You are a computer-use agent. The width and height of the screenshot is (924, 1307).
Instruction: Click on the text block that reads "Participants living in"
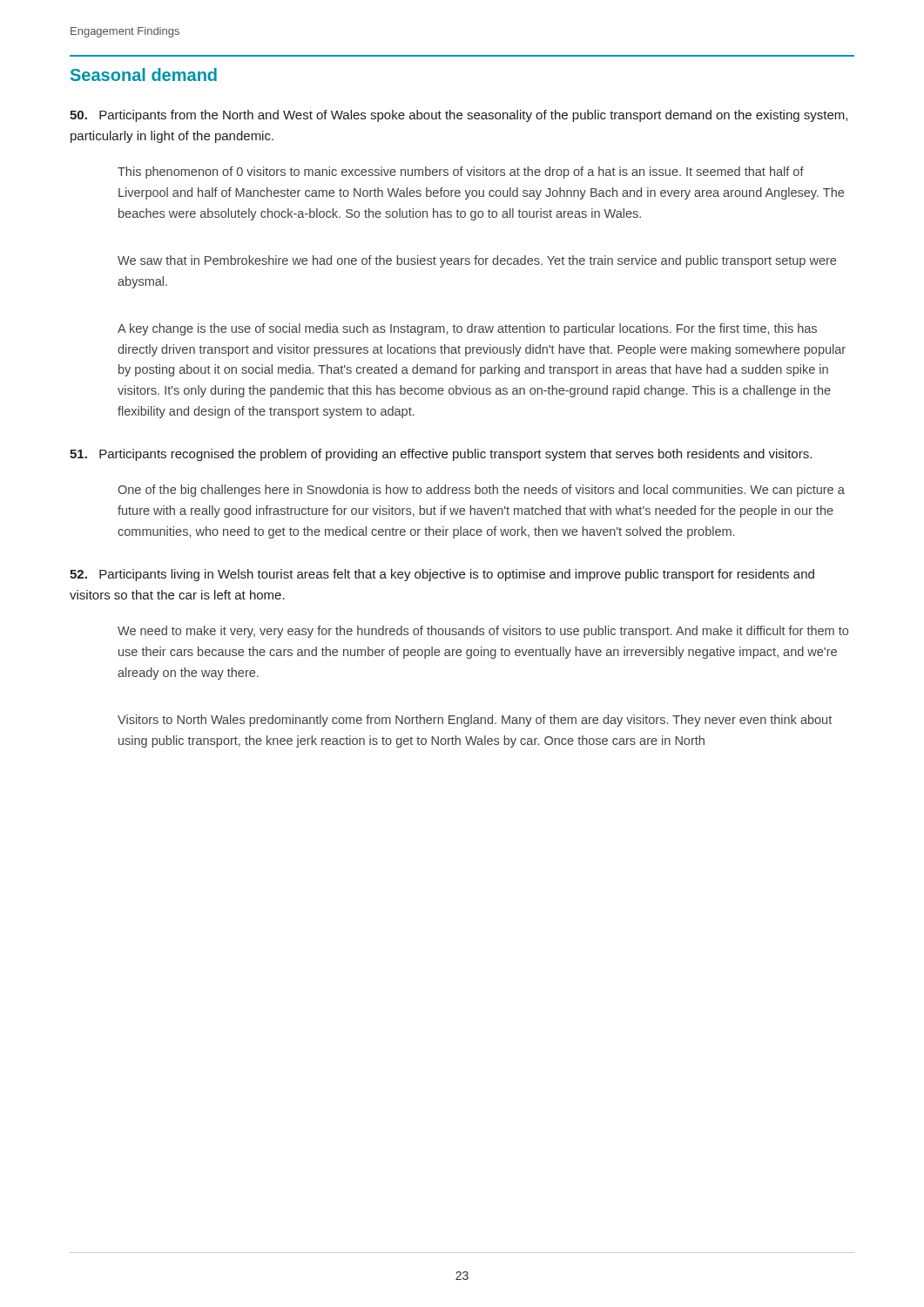point(462,585)
